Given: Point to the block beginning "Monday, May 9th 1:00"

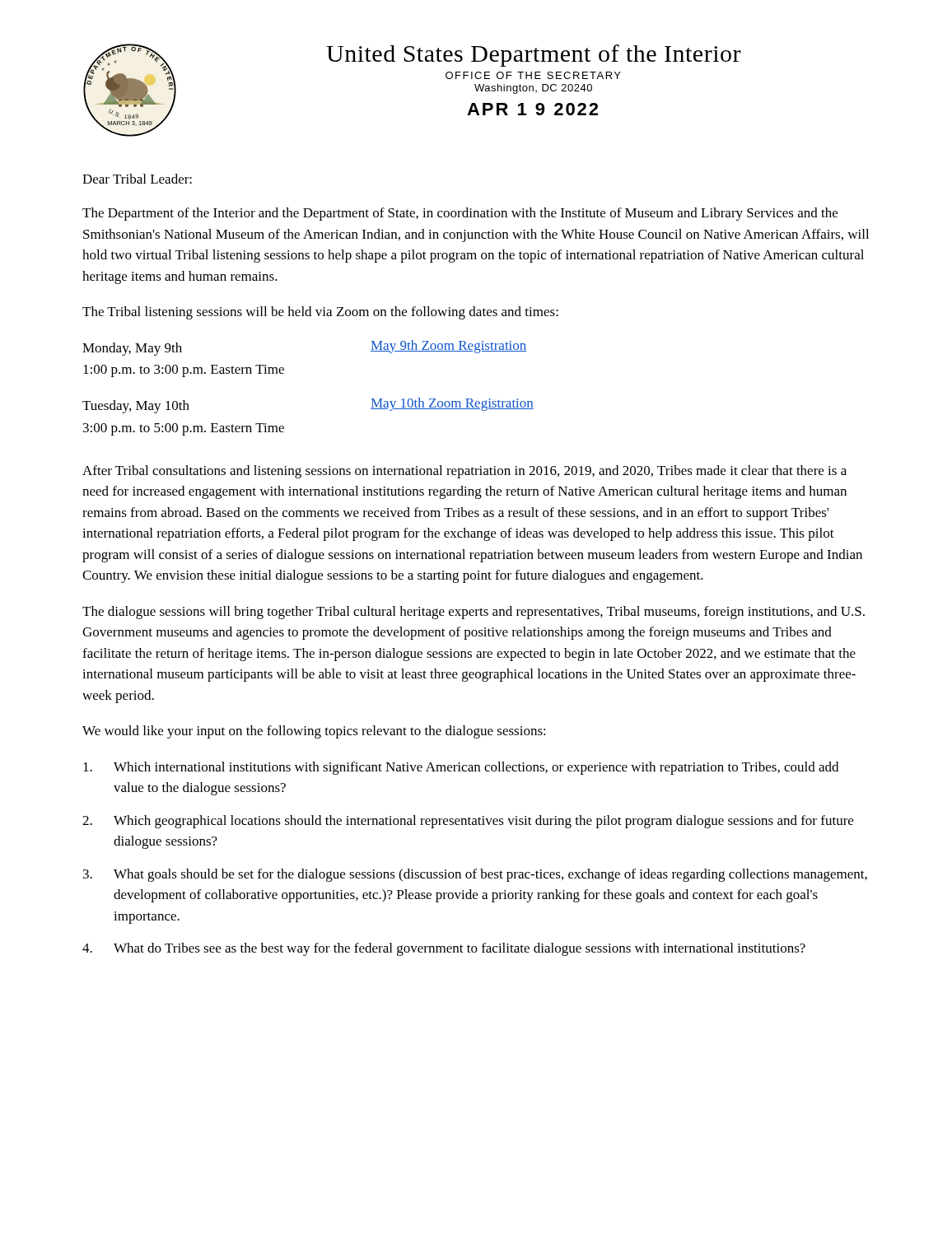Looking at the screenshot, I should 183,358.
